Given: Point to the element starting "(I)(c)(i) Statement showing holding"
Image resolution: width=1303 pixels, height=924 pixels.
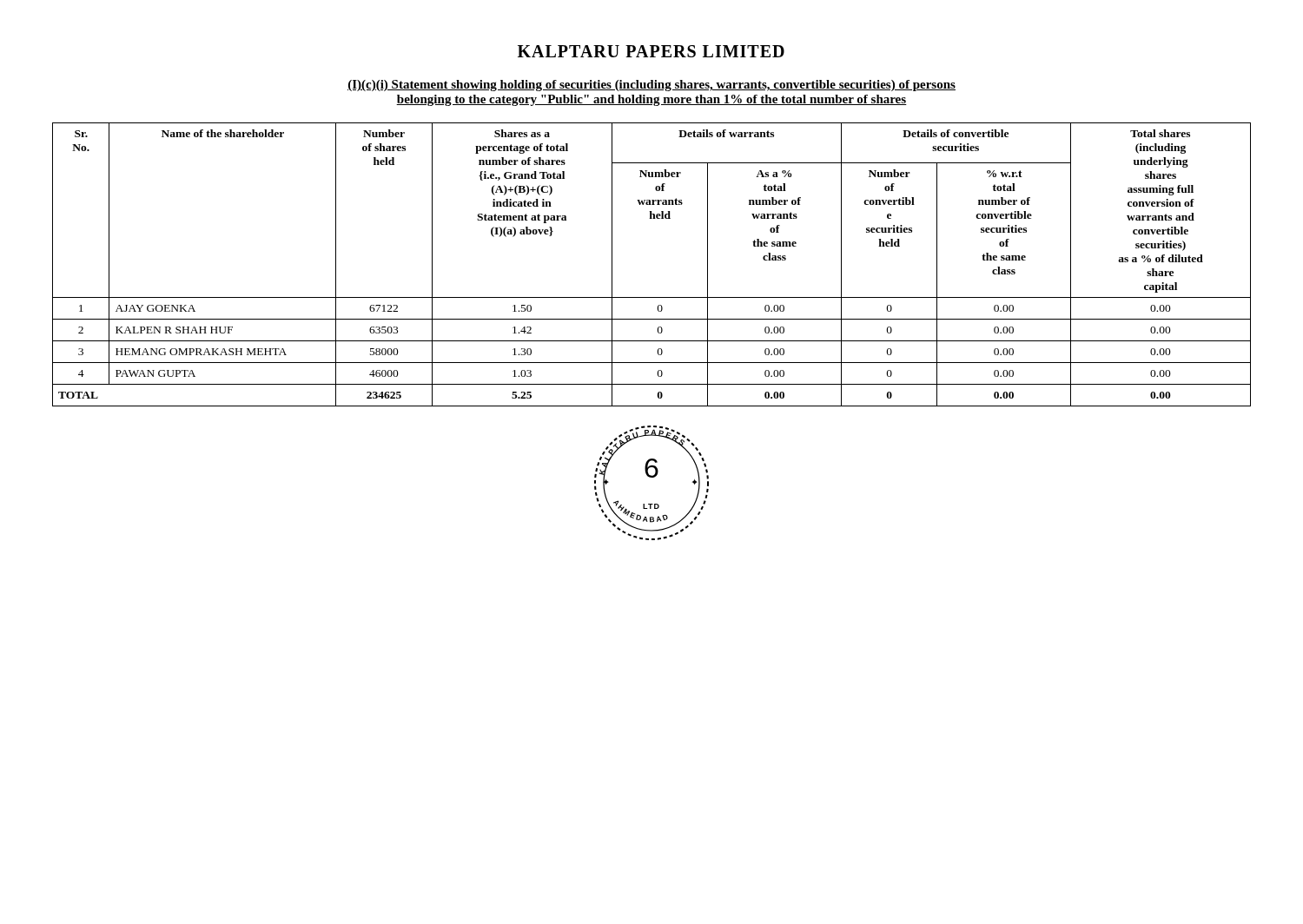Looking at the screenshot, I should coord(652,92).
